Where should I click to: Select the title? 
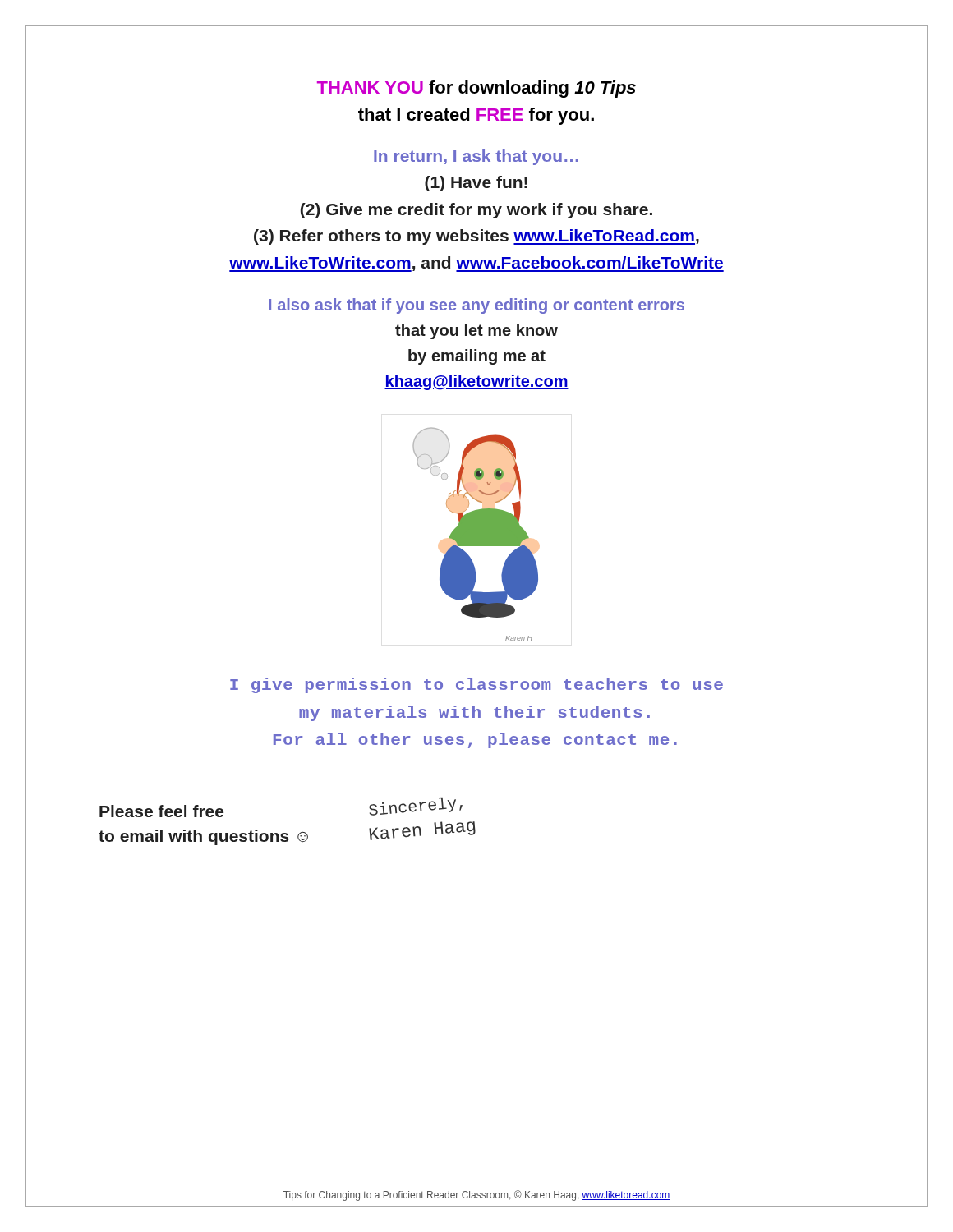[476, 101]
